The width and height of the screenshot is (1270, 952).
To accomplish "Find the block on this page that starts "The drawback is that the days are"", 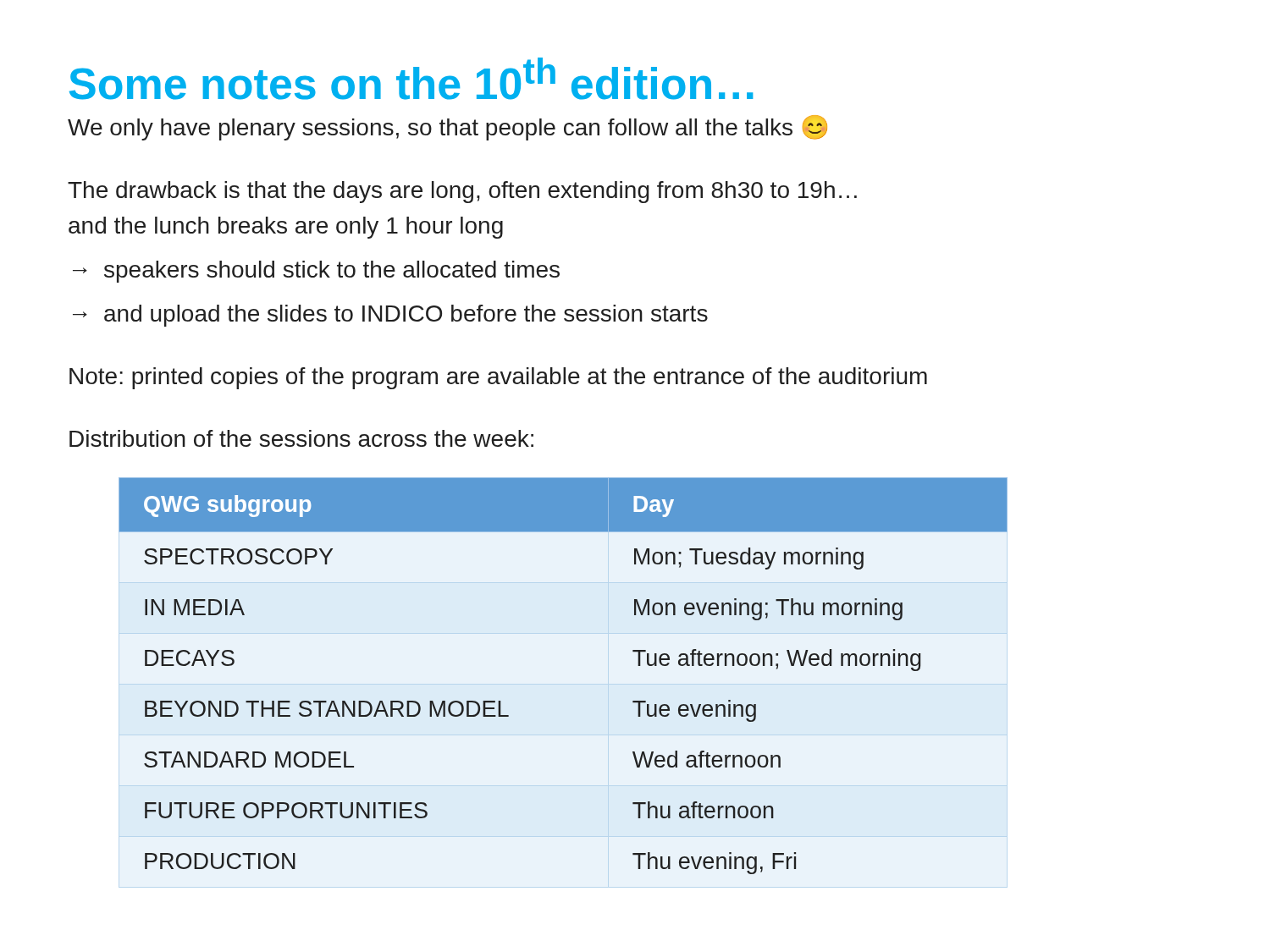I will coord(464,208).
